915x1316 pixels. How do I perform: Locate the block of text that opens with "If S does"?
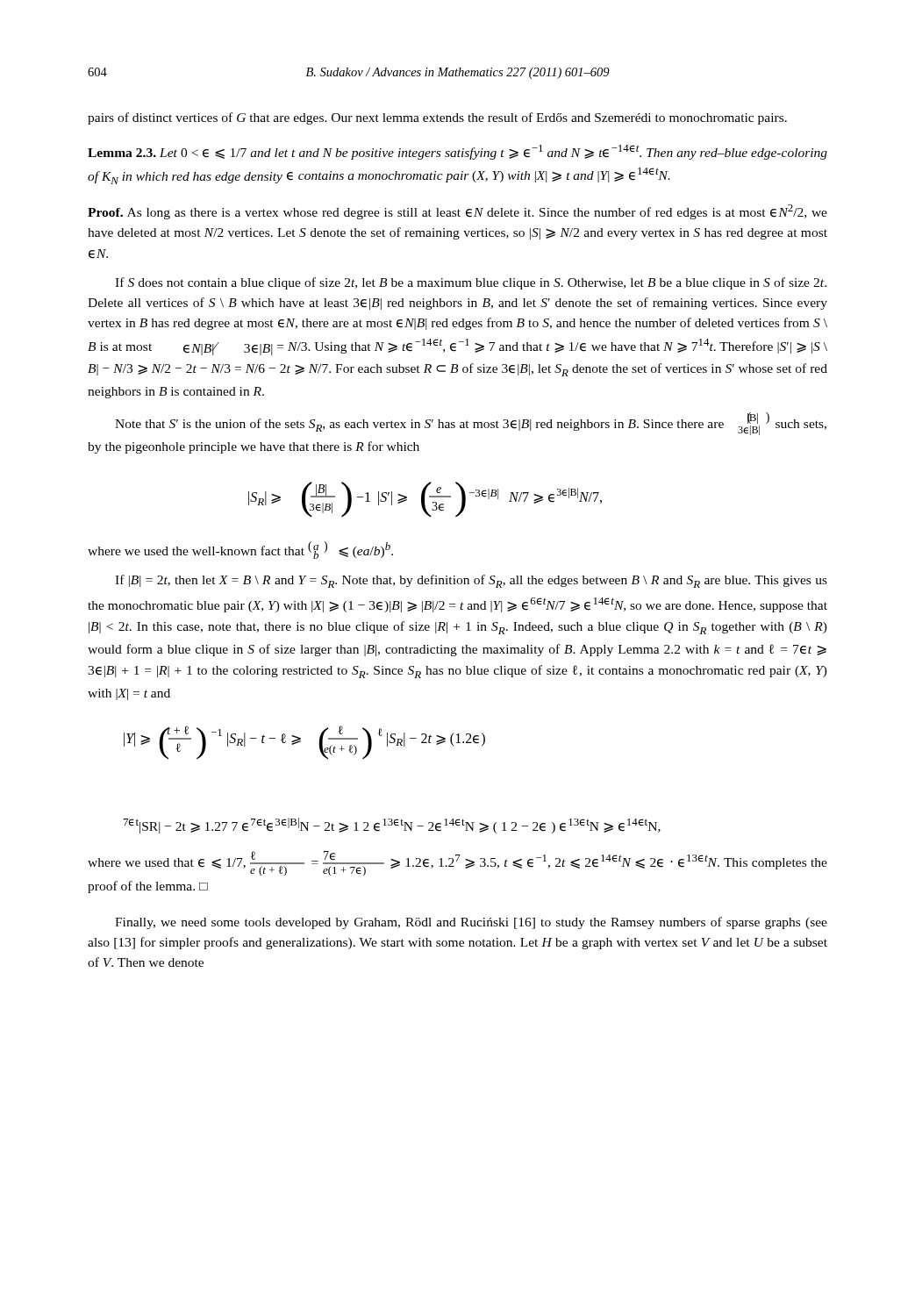458,337
